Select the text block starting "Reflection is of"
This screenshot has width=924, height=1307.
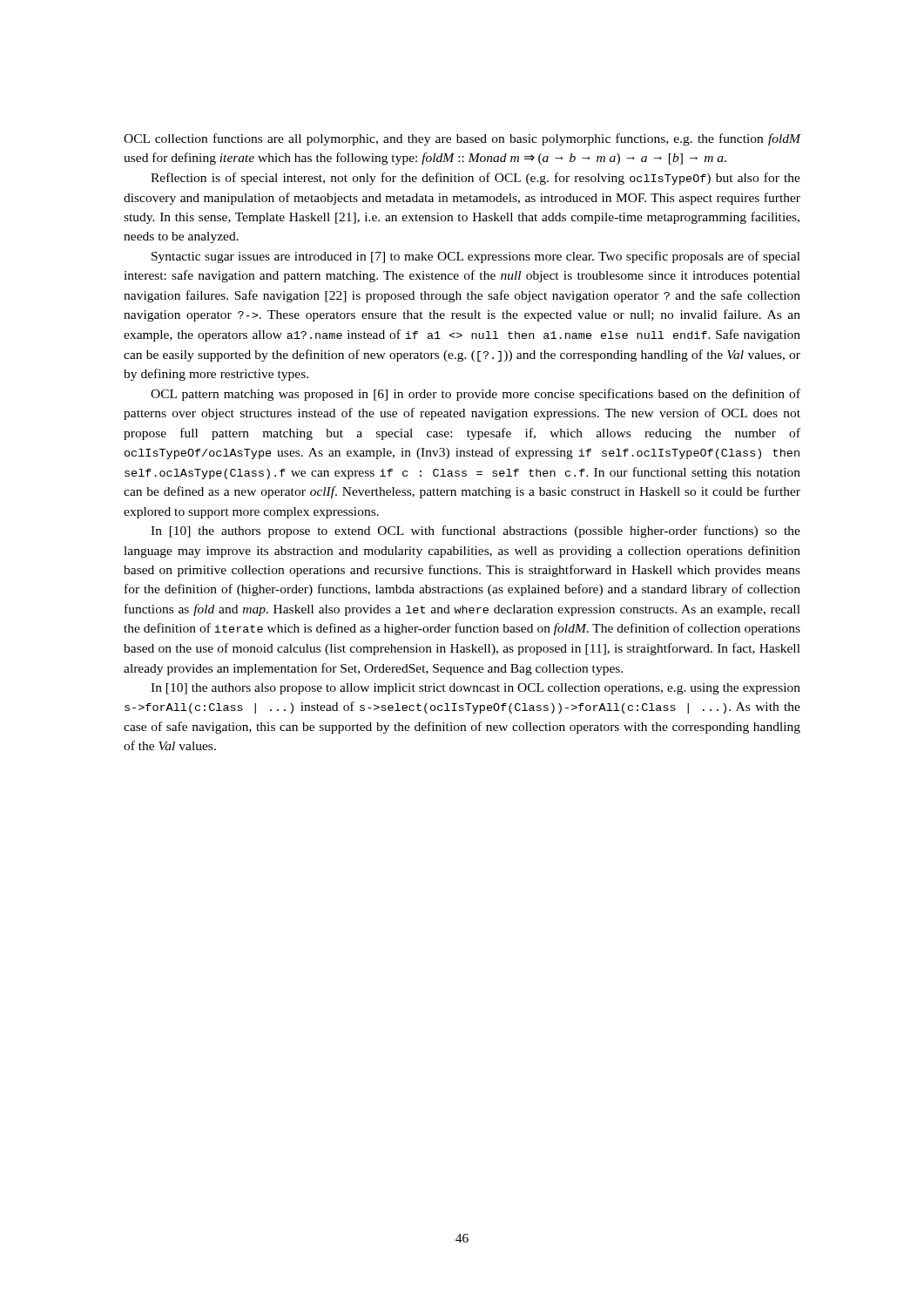tap(462, 207)
